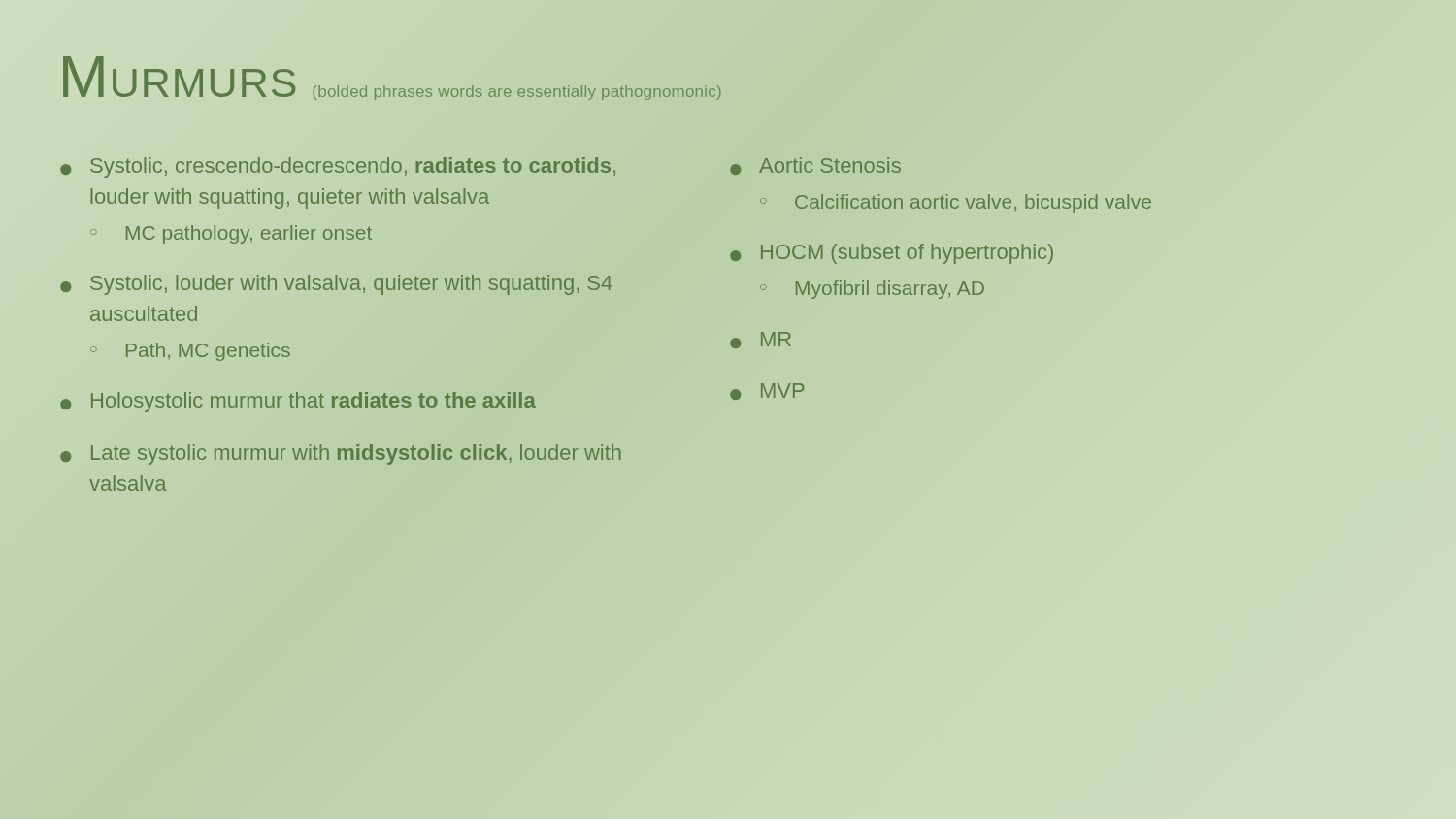This screenshot has height=819, width=1456.
Task: Point to the element starting "● MR"
Action: coord(761,340)
